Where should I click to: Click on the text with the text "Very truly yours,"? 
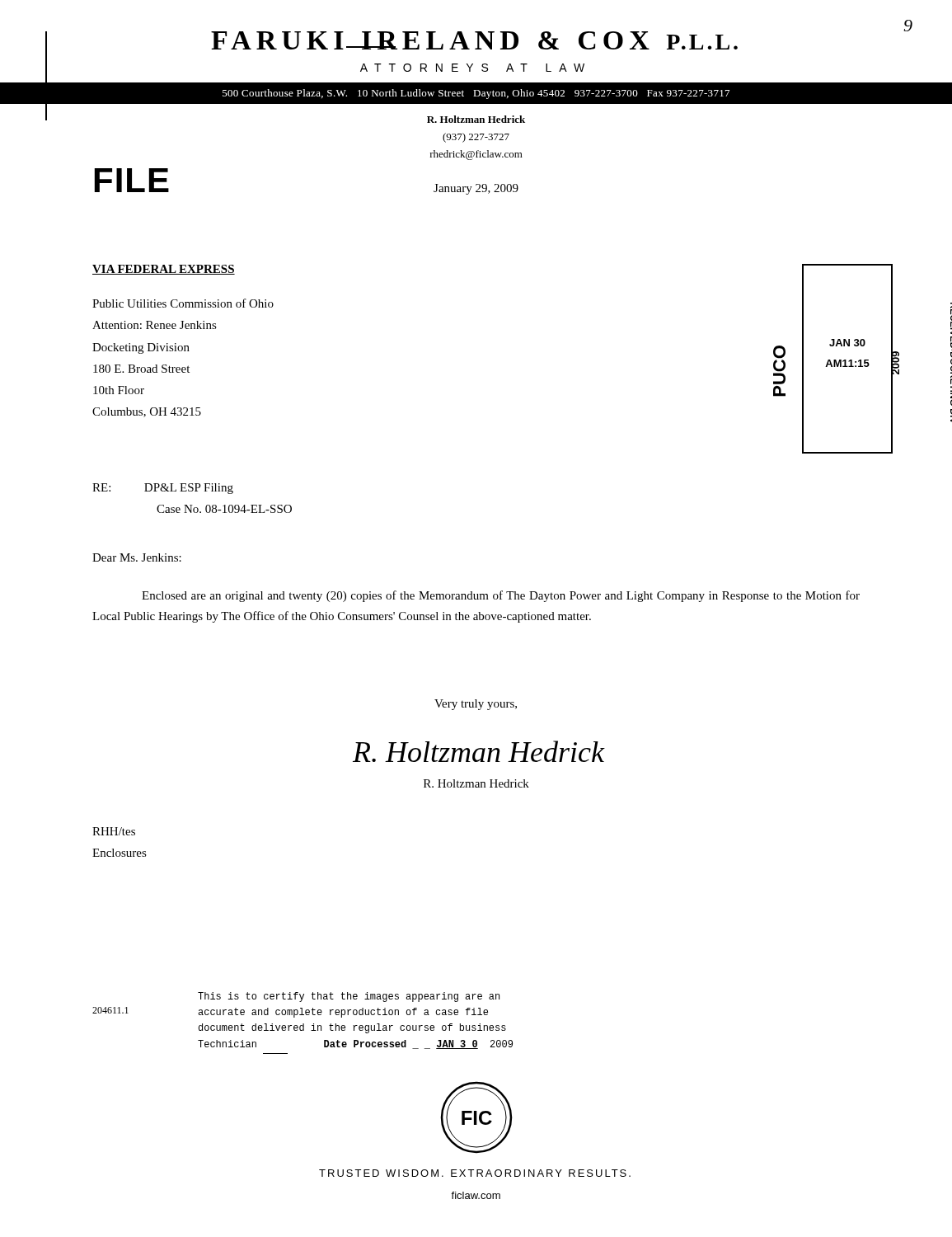pos(476,703)
